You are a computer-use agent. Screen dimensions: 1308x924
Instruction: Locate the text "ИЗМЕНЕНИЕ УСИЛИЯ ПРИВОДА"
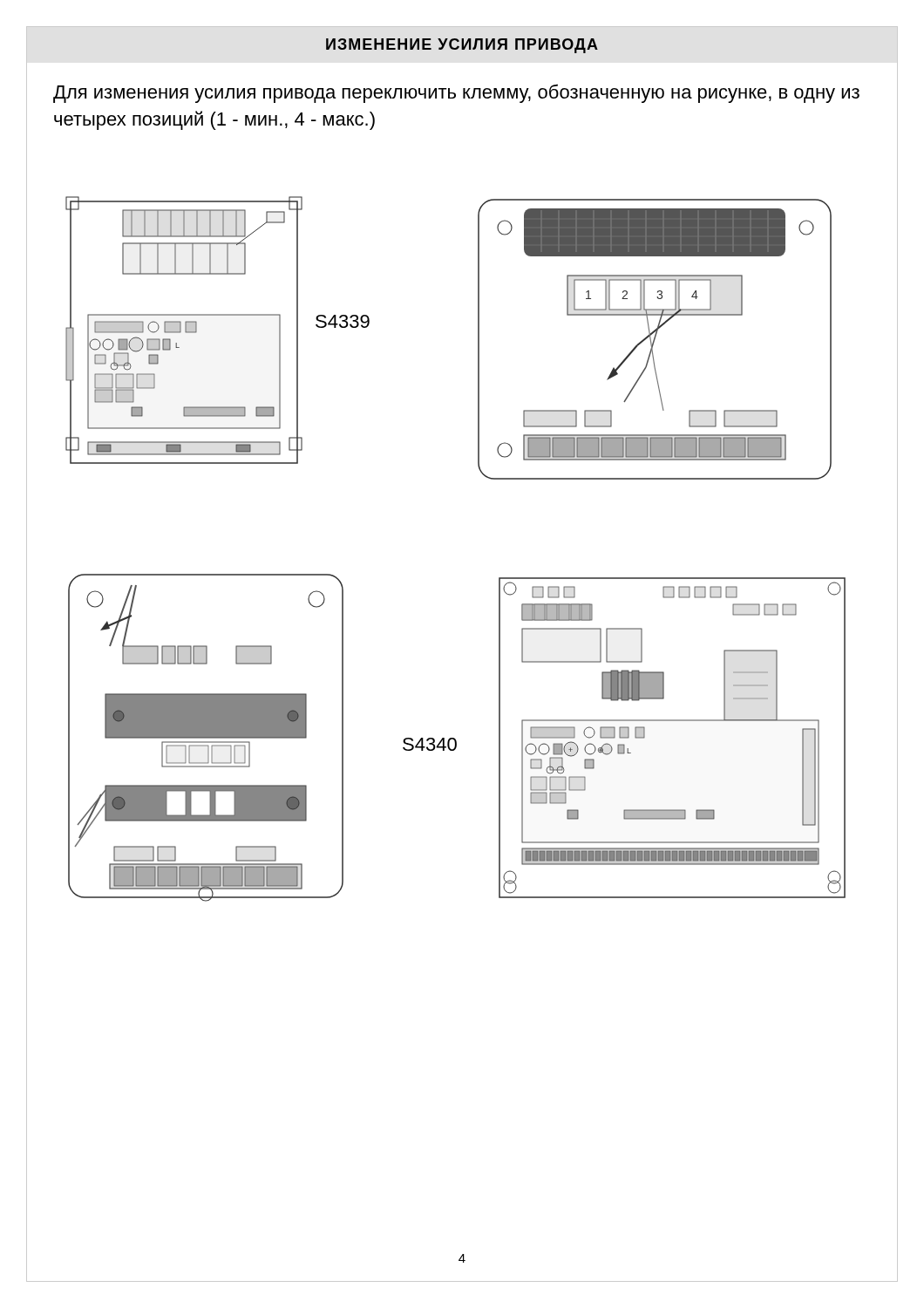(x=462, y=44)
